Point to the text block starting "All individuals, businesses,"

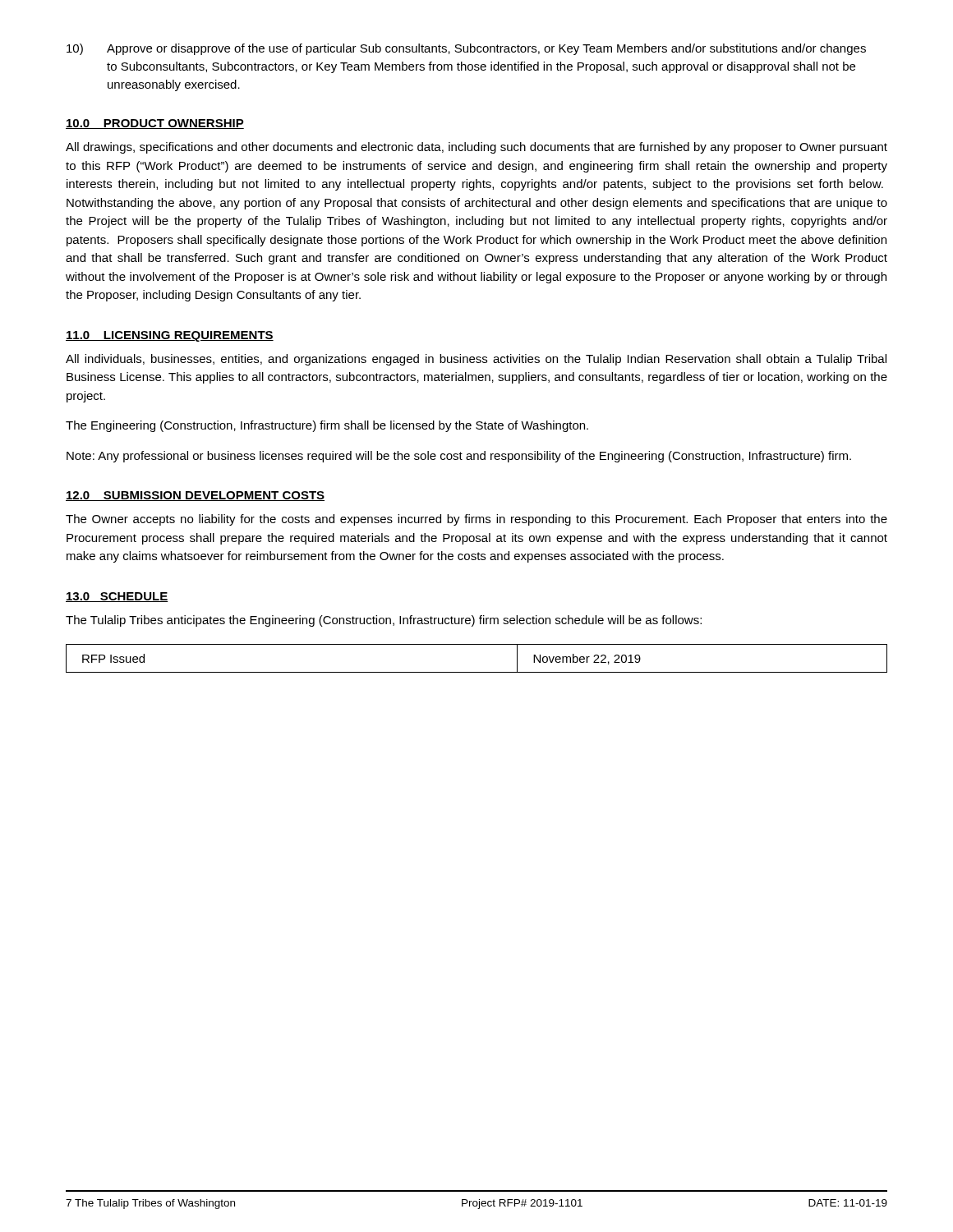tap(476, 377)
